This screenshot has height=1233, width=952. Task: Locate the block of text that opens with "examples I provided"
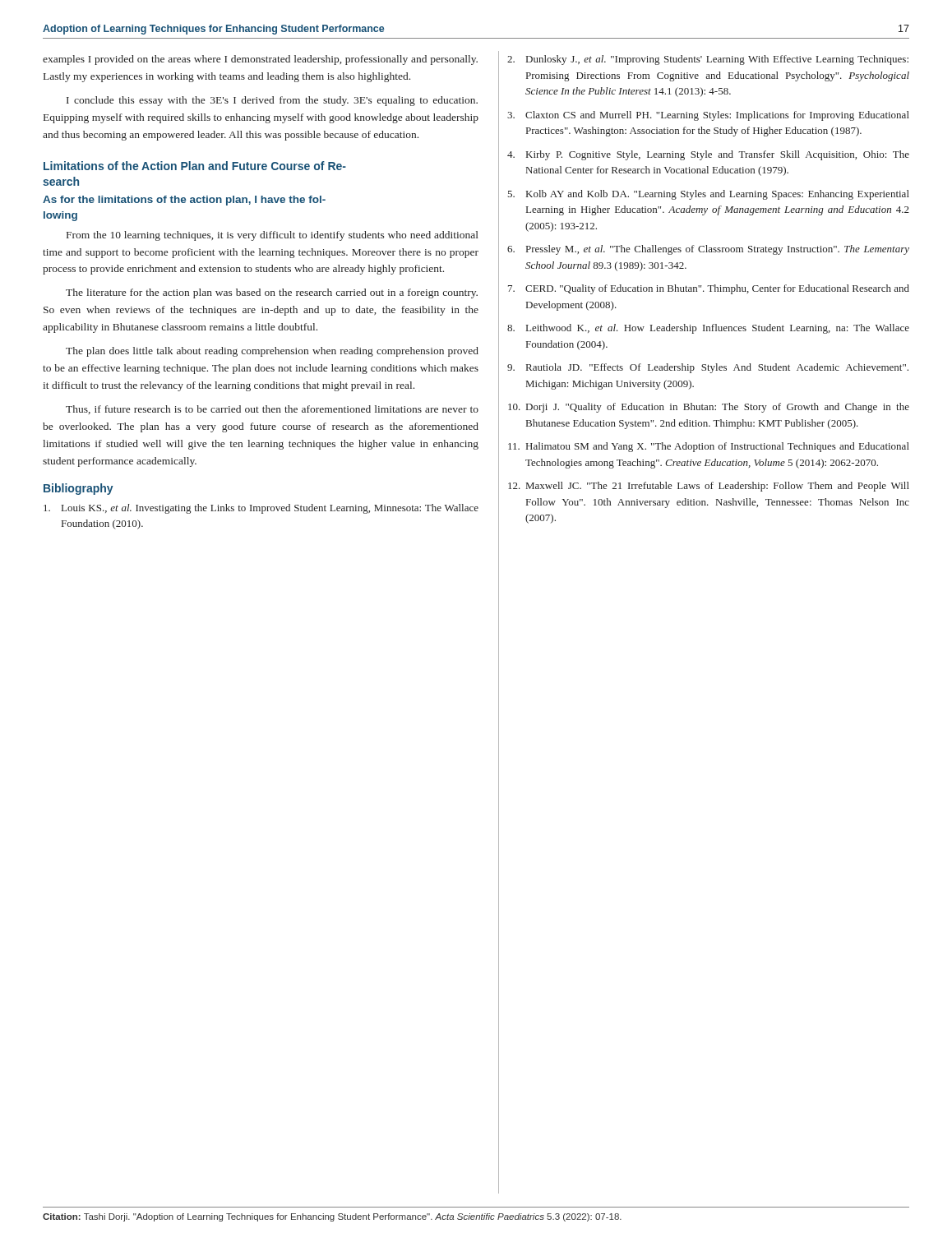(x=261, y=68)
